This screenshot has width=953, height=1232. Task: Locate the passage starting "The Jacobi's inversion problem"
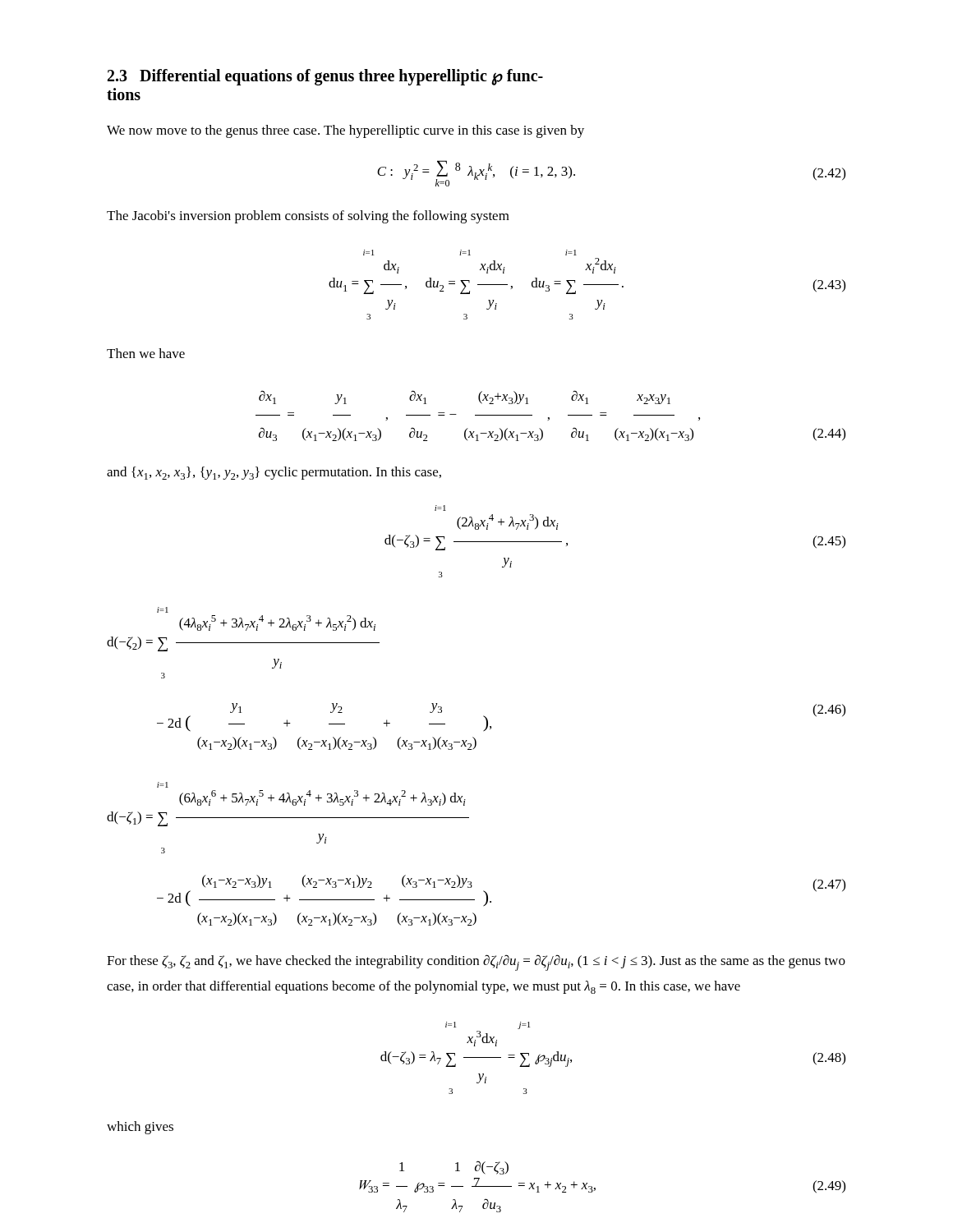click(x=308, y=216)
